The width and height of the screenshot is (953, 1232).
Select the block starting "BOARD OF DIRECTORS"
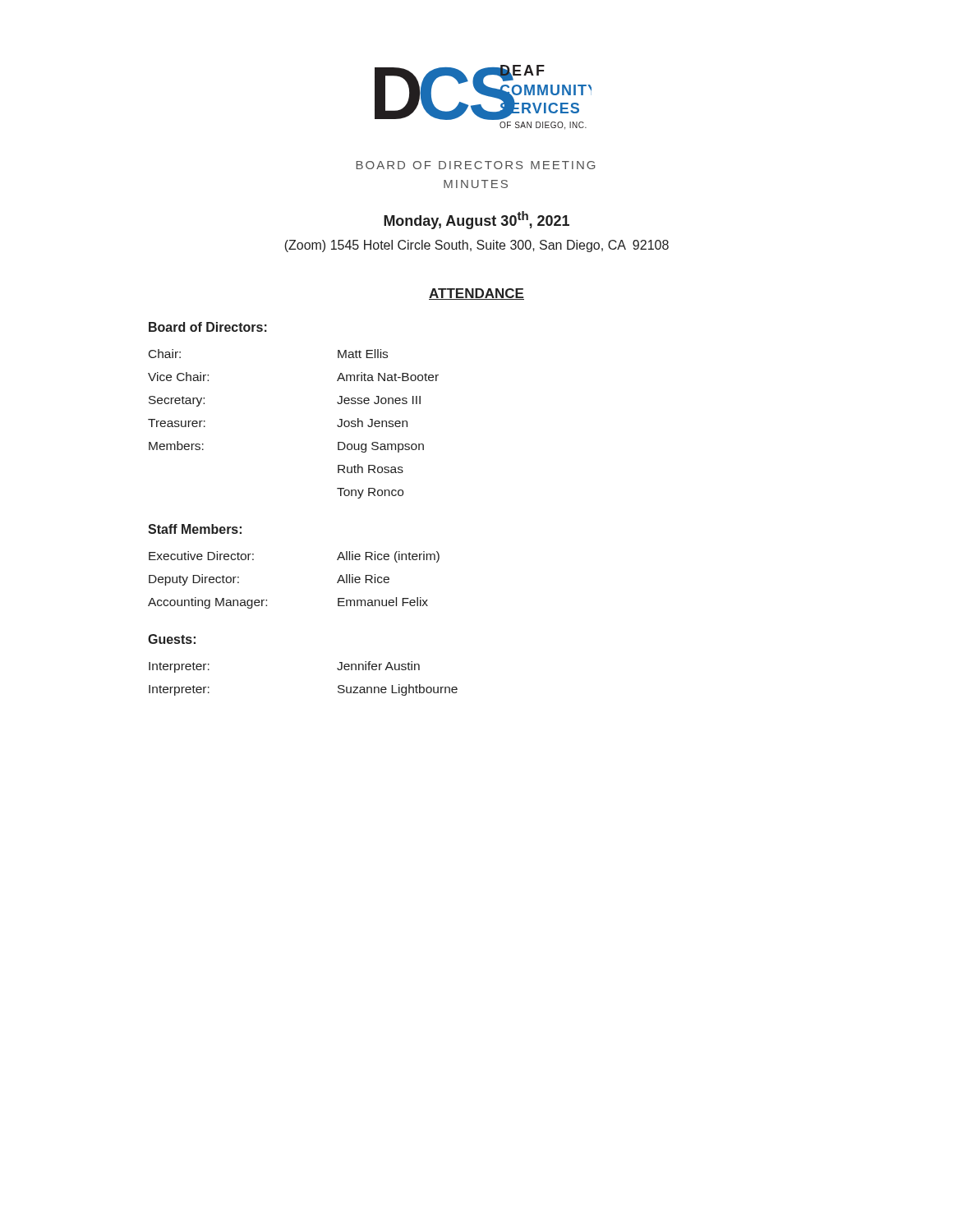(x=476, y=165)
